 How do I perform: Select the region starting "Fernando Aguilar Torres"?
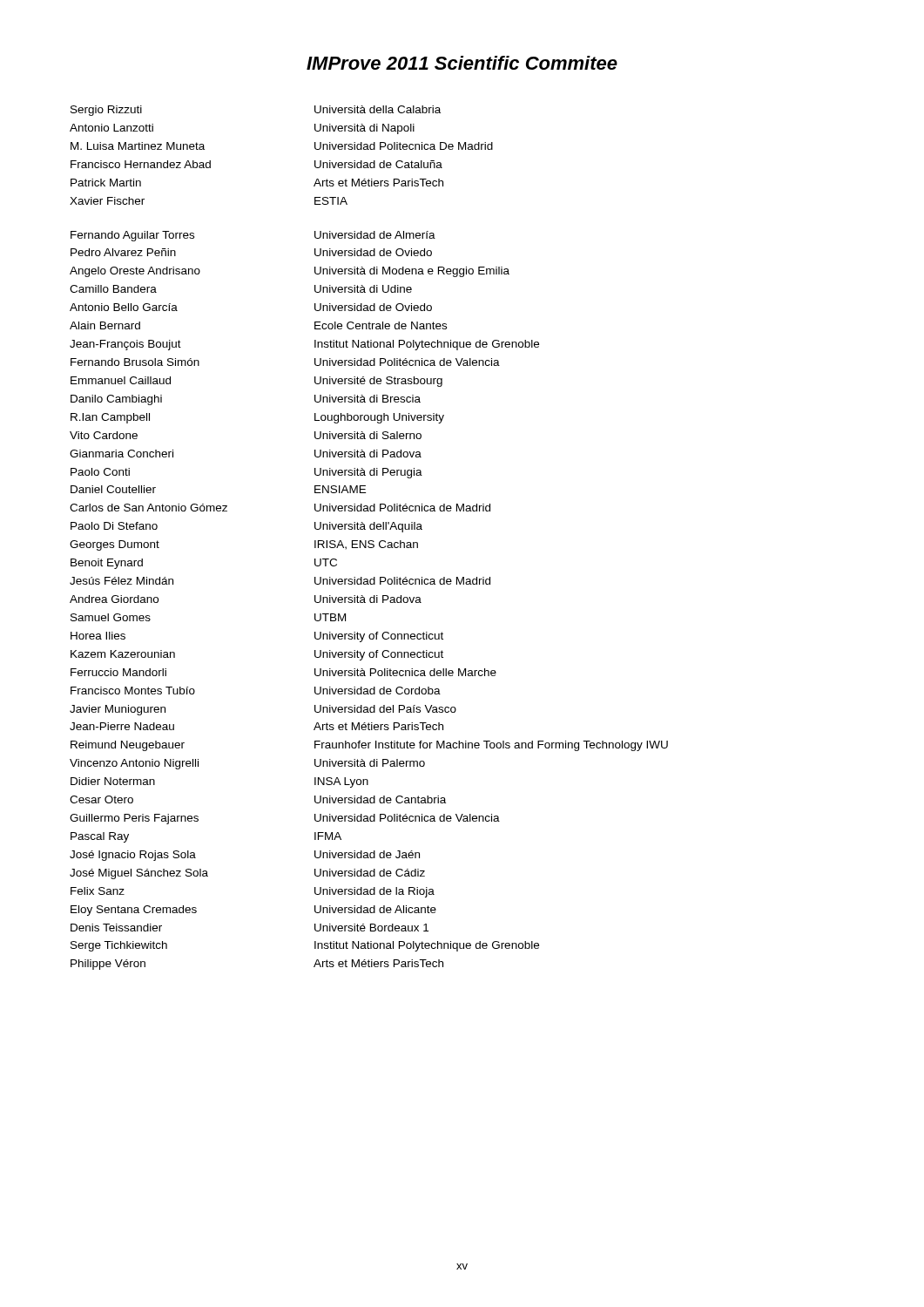click(132, 234)
